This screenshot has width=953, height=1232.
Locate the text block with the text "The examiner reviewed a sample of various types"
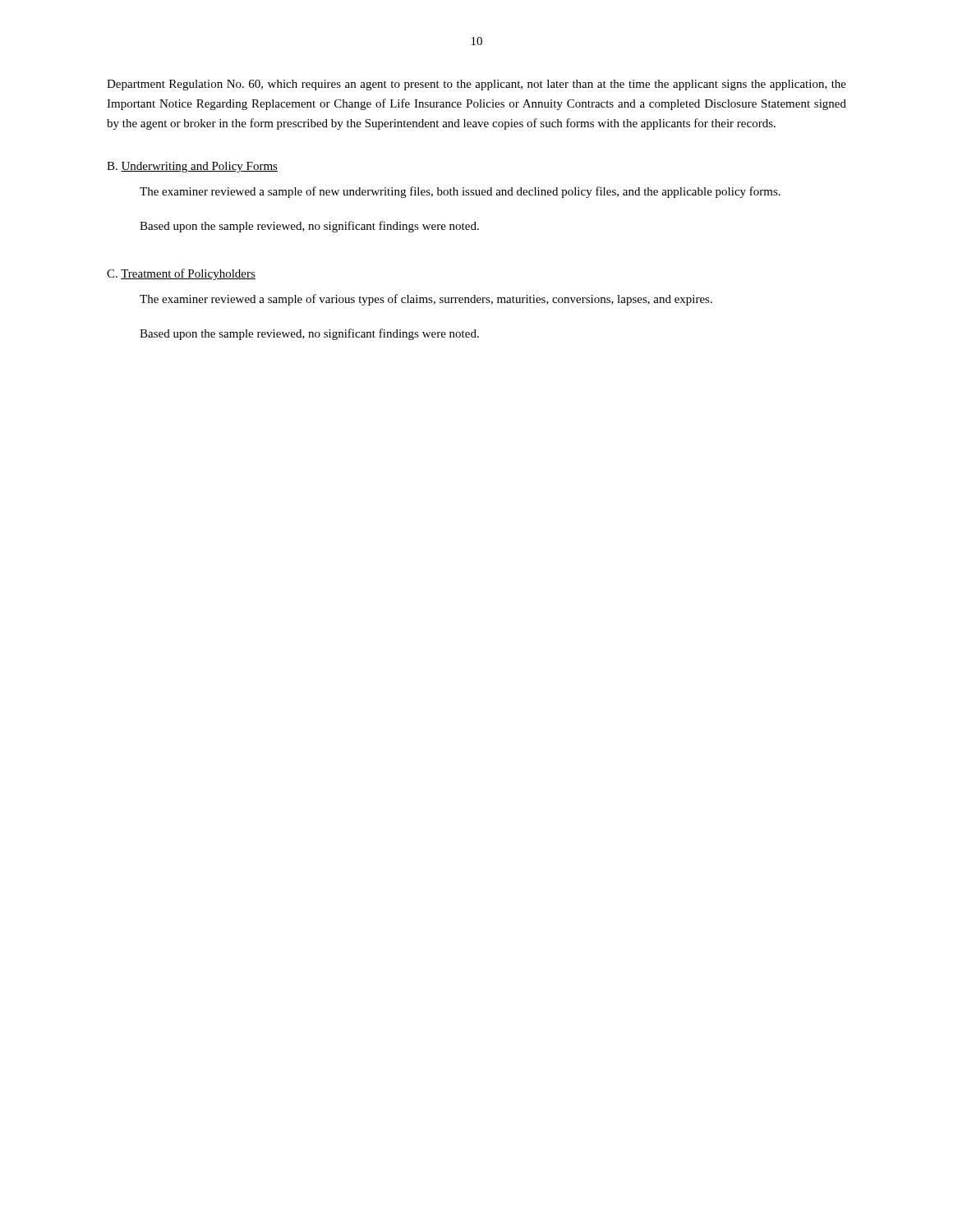tap(426, 299)
